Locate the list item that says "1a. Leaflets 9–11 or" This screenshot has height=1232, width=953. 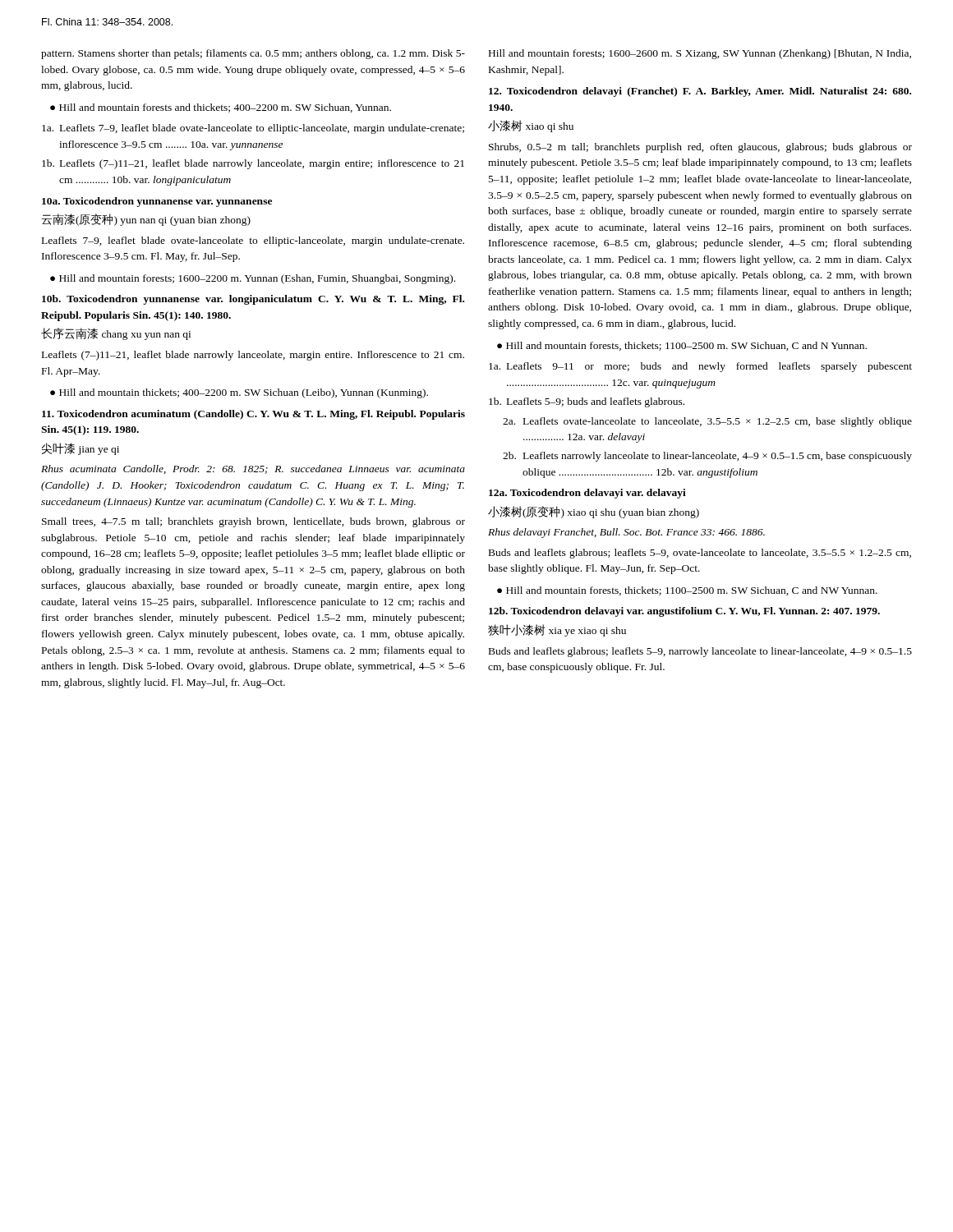click(700, 374)
